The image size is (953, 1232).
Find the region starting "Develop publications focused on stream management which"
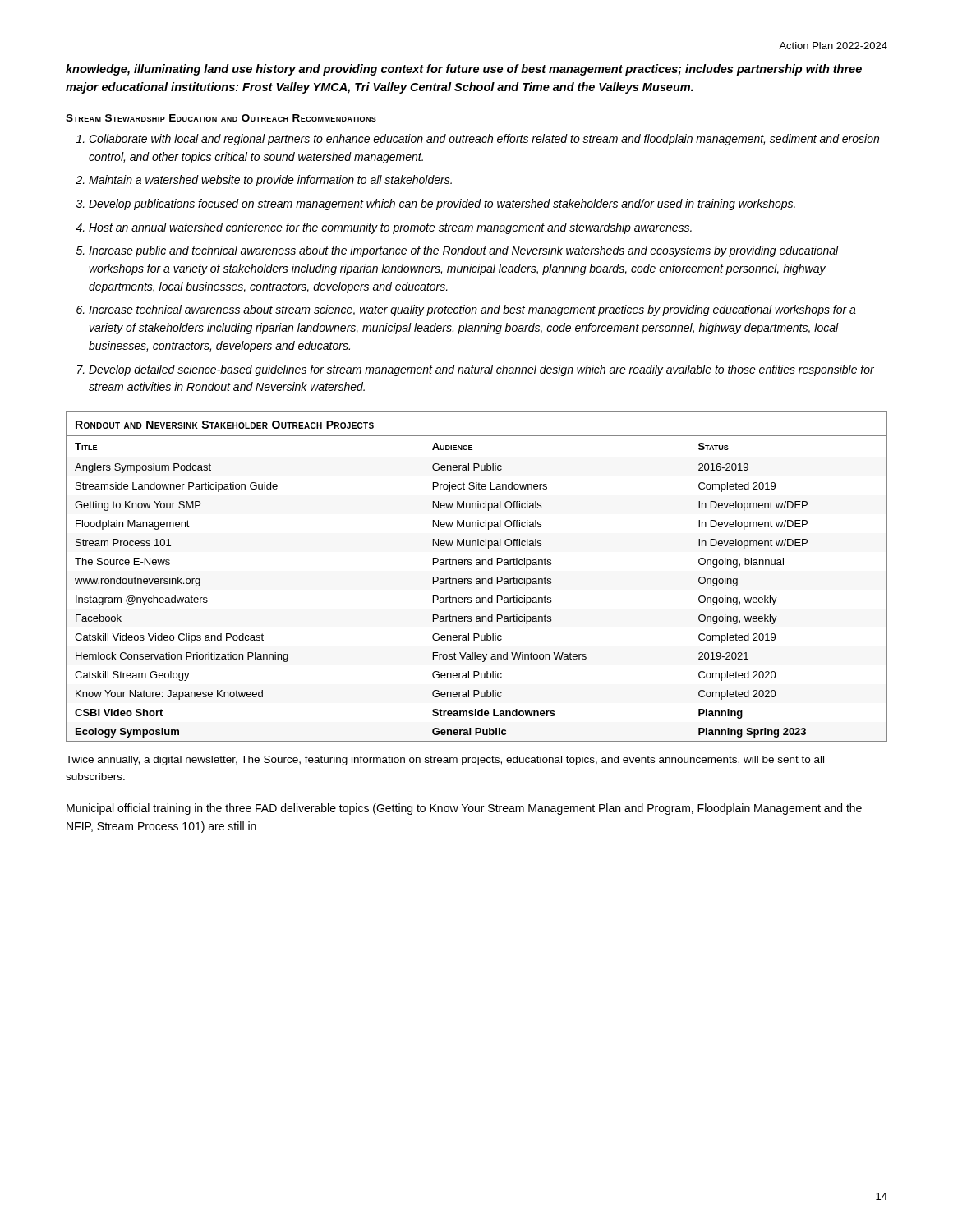pyautogui.click(x=443, y=204)
